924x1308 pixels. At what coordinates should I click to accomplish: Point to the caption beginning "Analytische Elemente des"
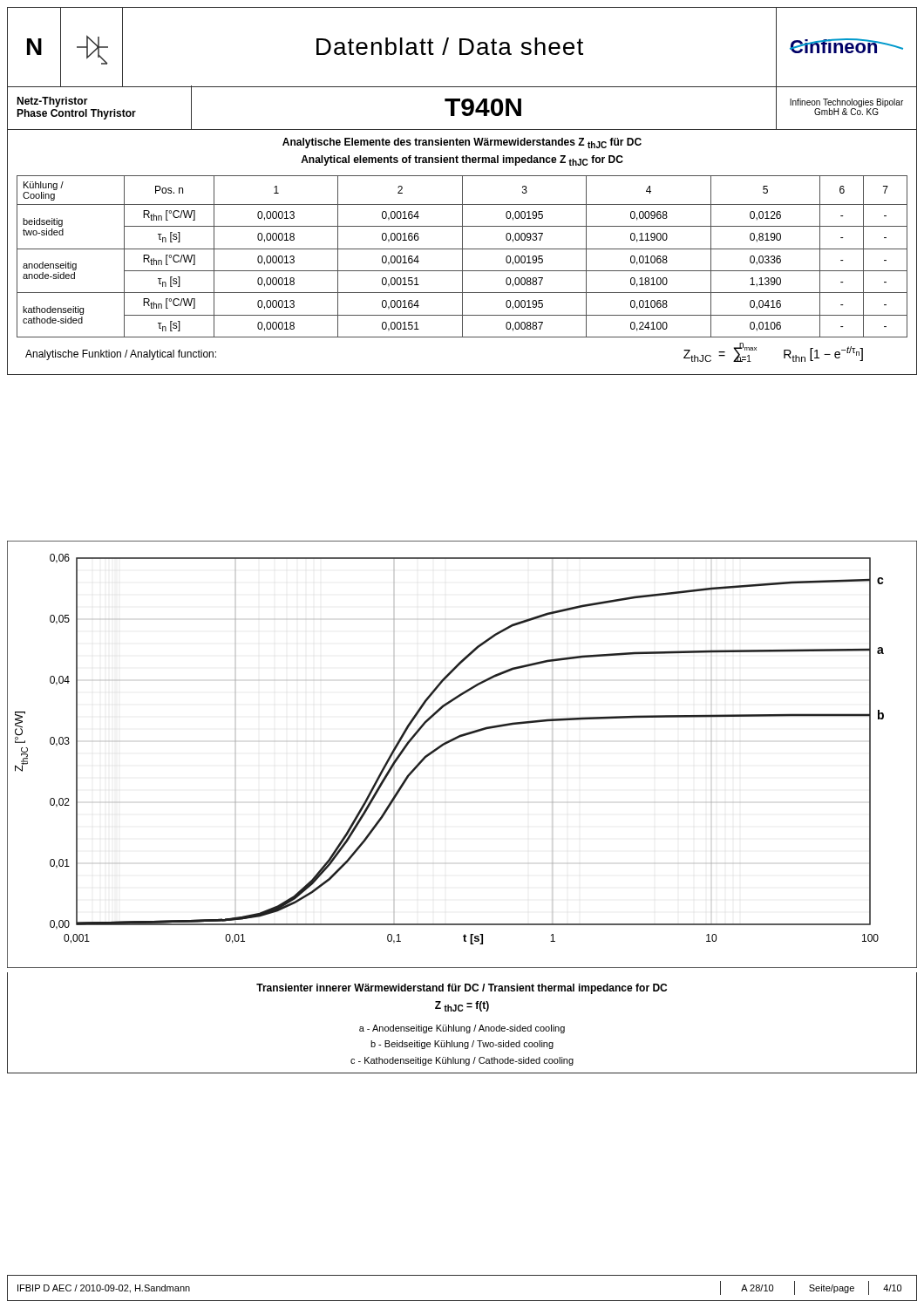click(x=462, y=152)
